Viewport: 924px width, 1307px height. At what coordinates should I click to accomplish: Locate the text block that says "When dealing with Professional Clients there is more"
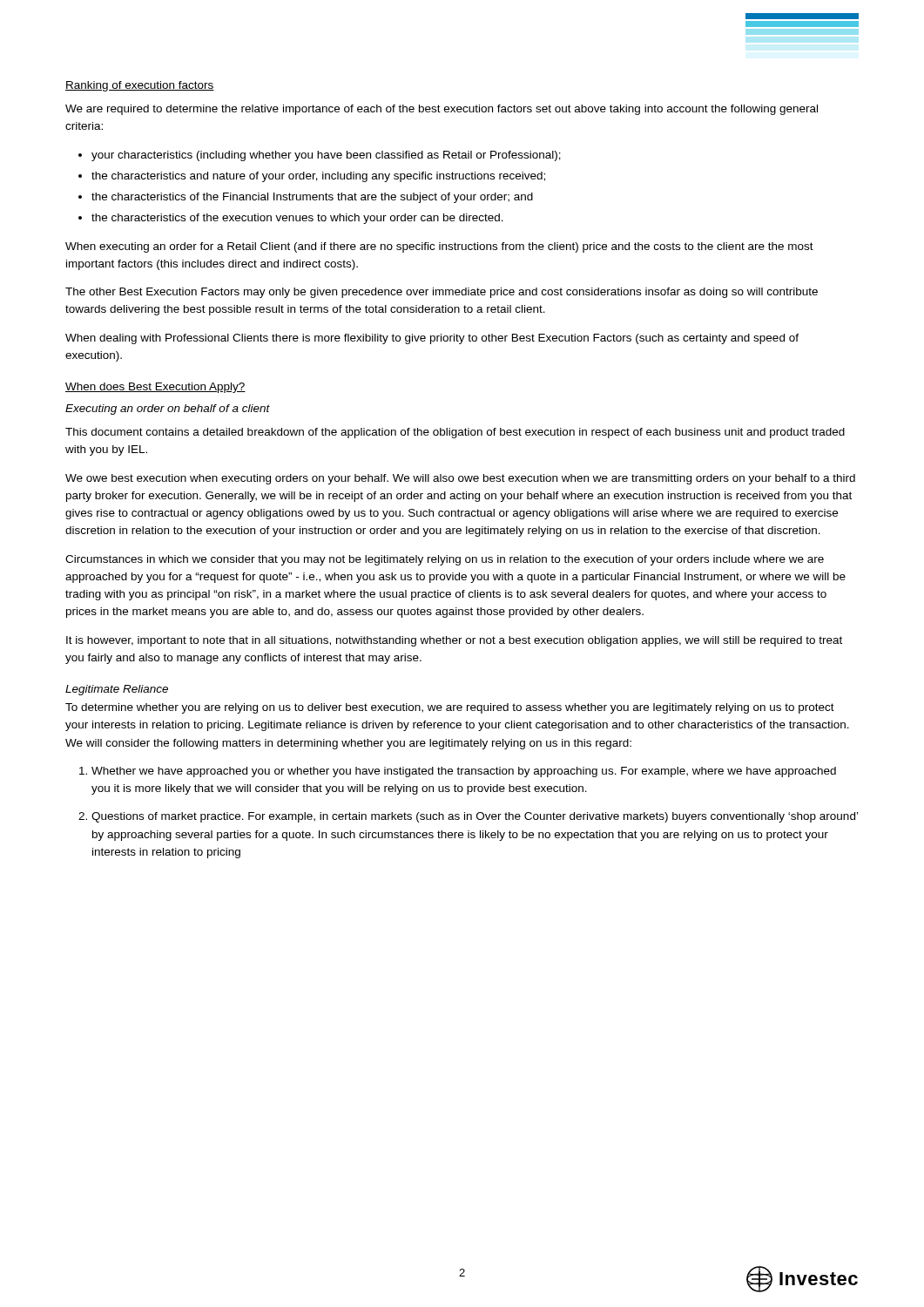[432, 346]
